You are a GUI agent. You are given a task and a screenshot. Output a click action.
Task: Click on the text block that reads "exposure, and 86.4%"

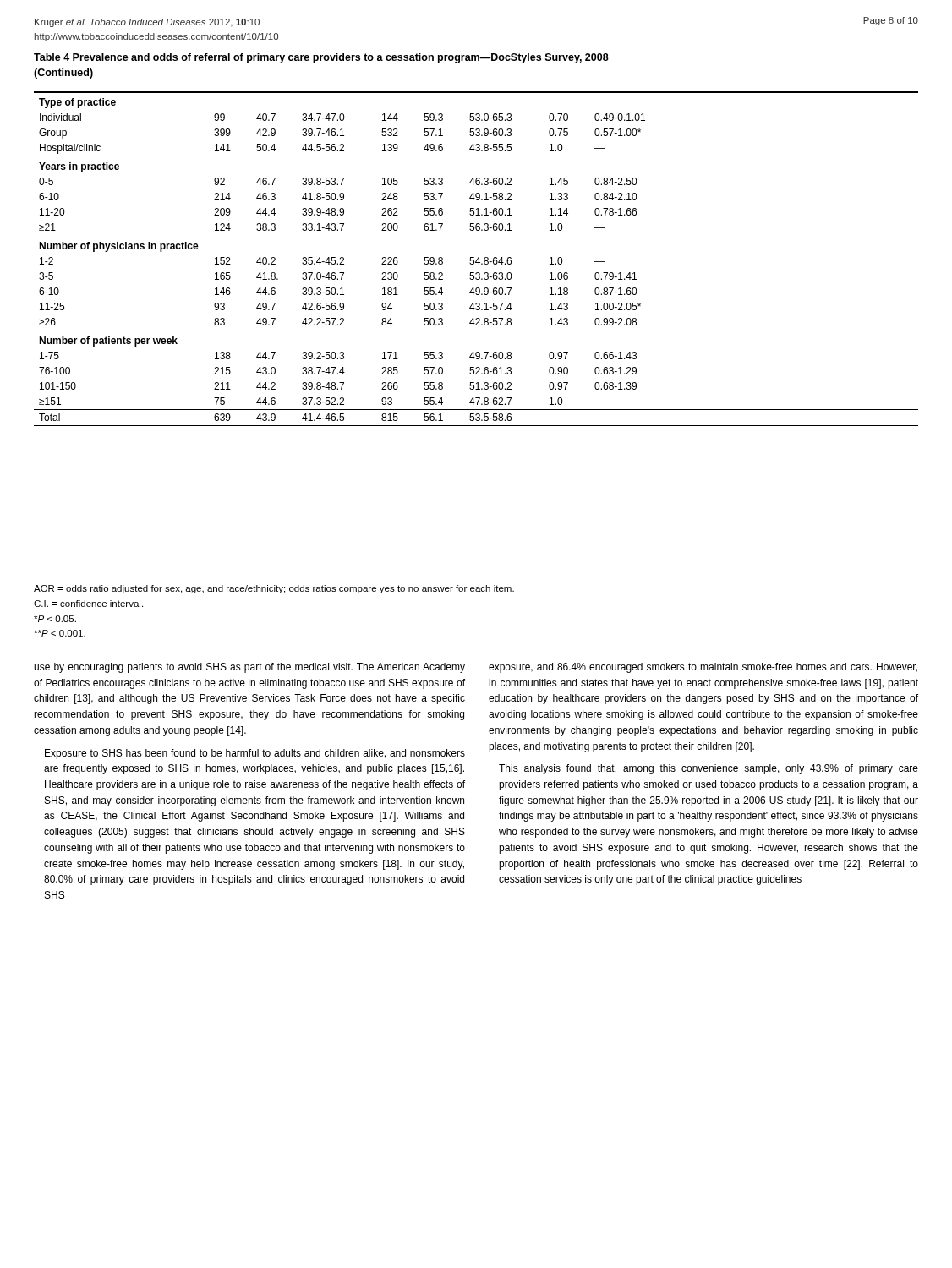click(x=703, y=773)
